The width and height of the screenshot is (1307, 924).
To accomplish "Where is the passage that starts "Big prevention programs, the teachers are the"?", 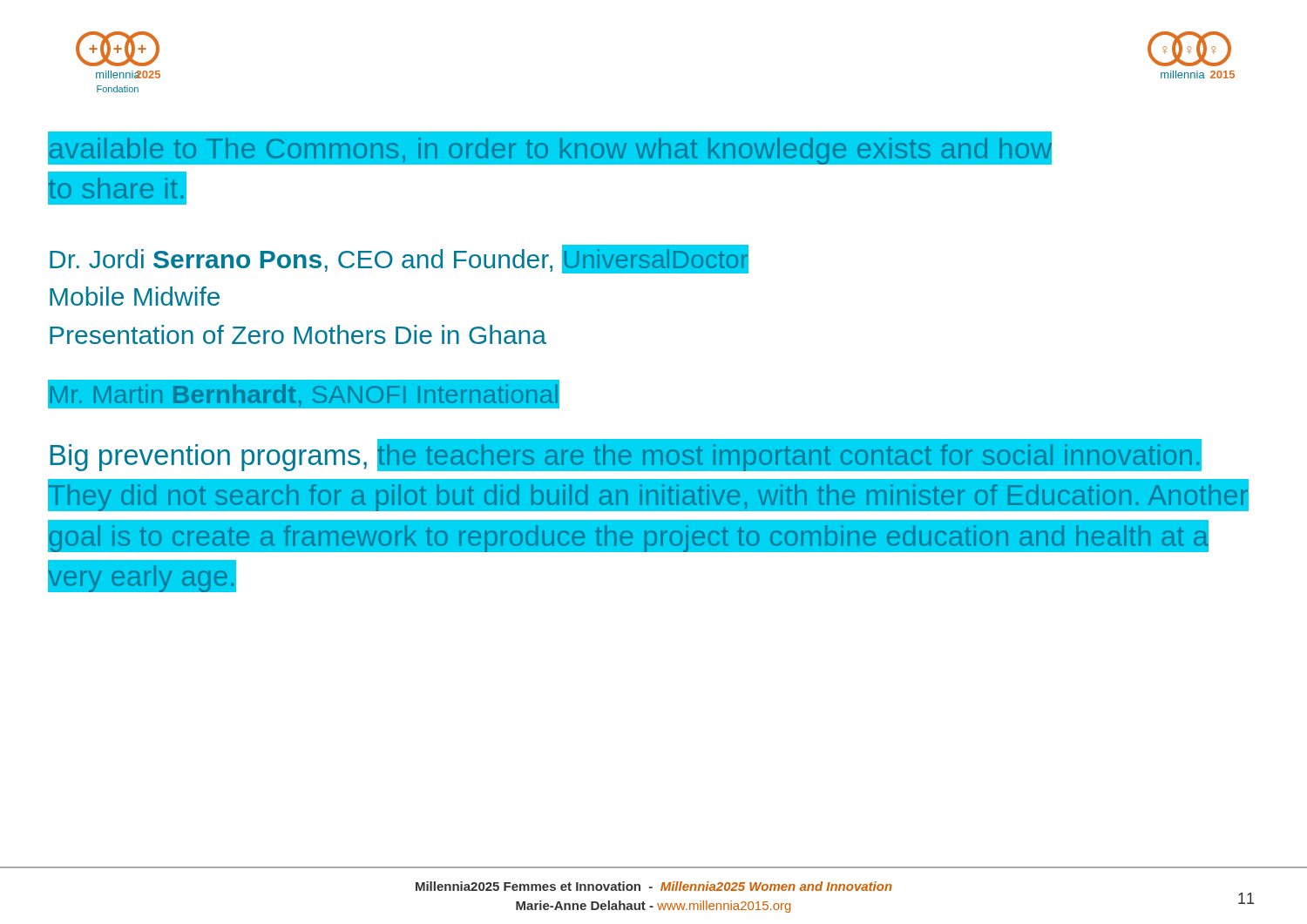I will click(648, 516).
